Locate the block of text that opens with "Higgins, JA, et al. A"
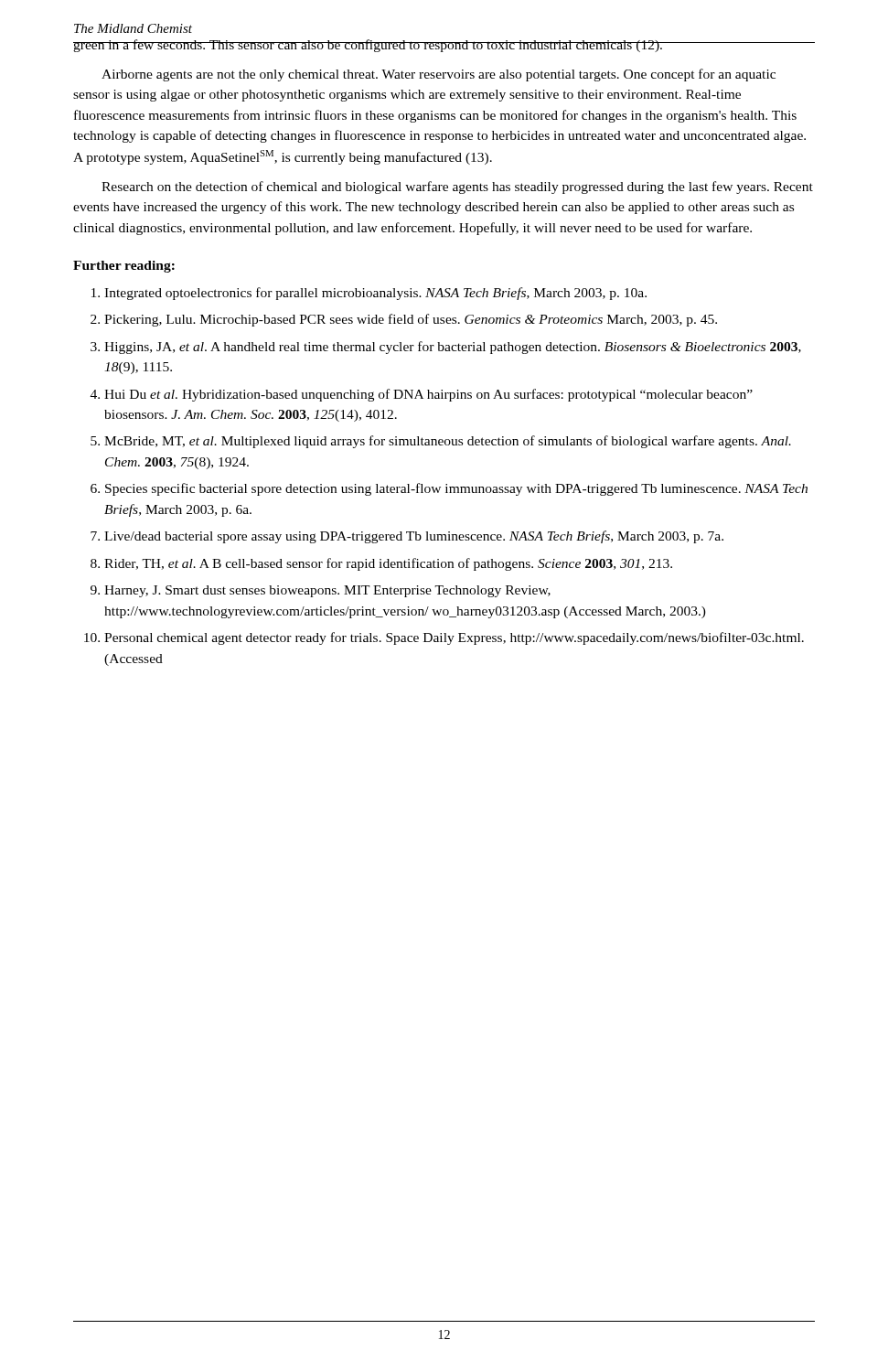Viewport: 888px width, 1372px height. [x=453, y=356]
